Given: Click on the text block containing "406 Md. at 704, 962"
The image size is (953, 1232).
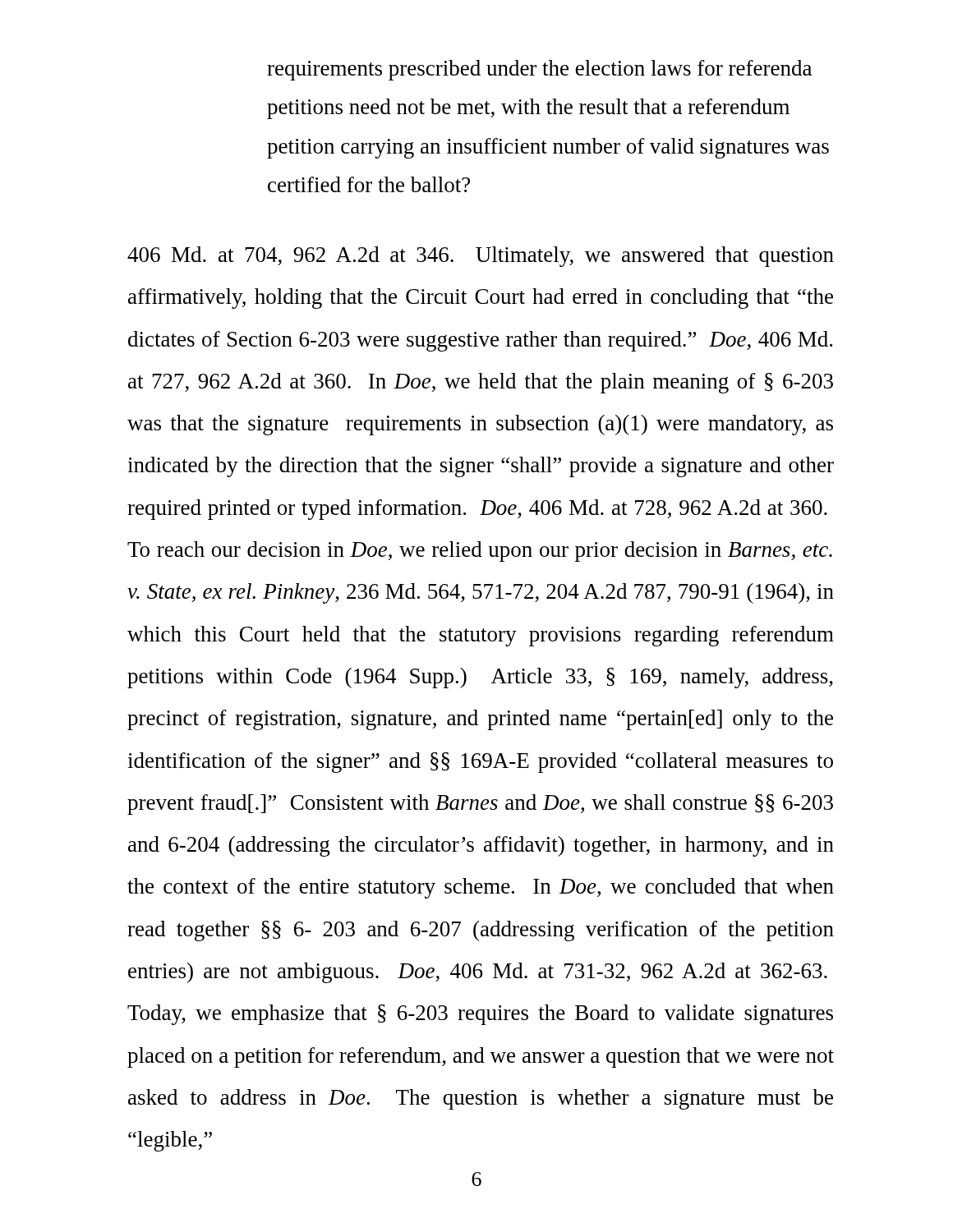Looking at the screenshot, I should 481,257.
